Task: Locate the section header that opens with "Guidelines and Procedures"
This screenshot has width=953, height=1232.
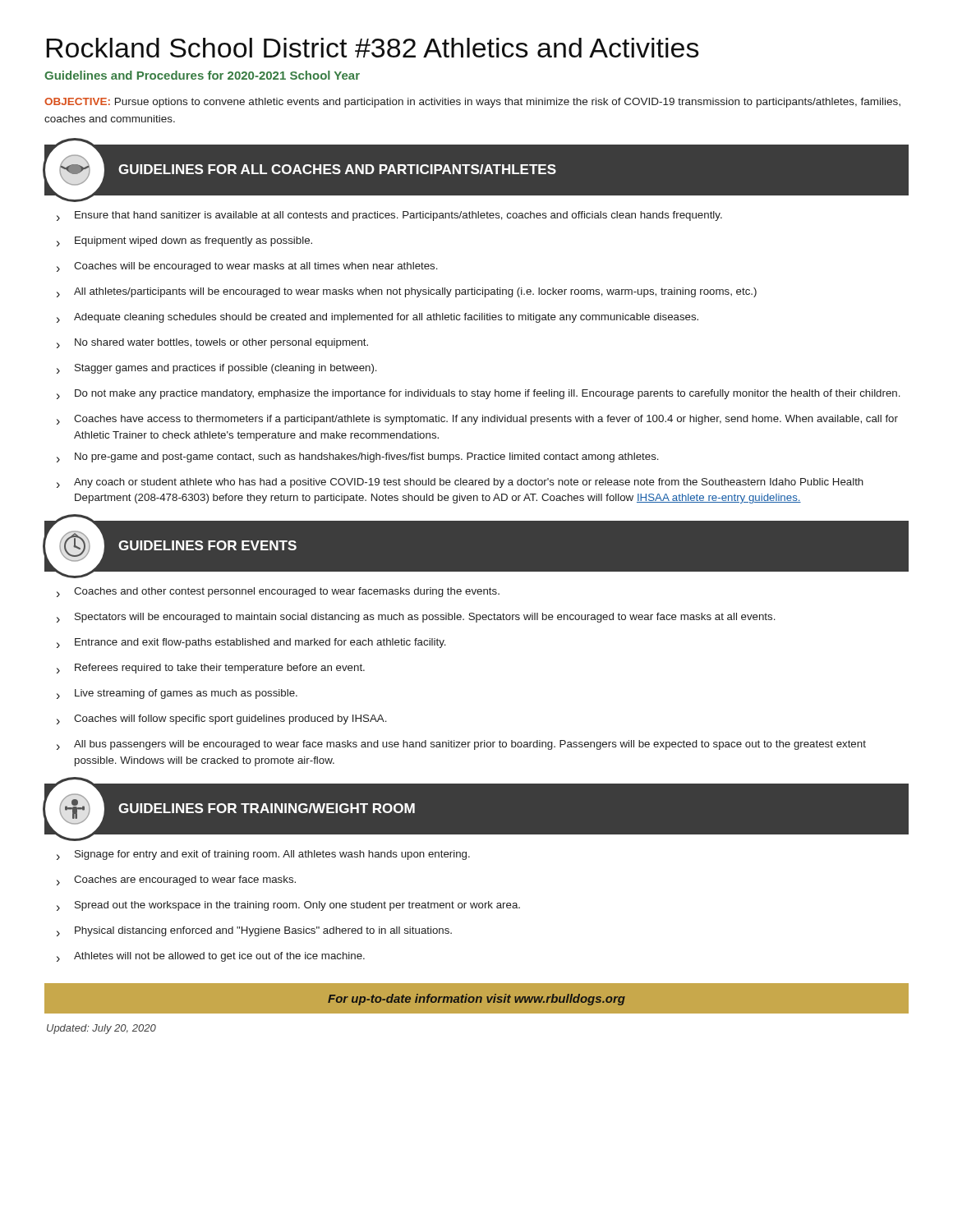Action: point(202,75)
